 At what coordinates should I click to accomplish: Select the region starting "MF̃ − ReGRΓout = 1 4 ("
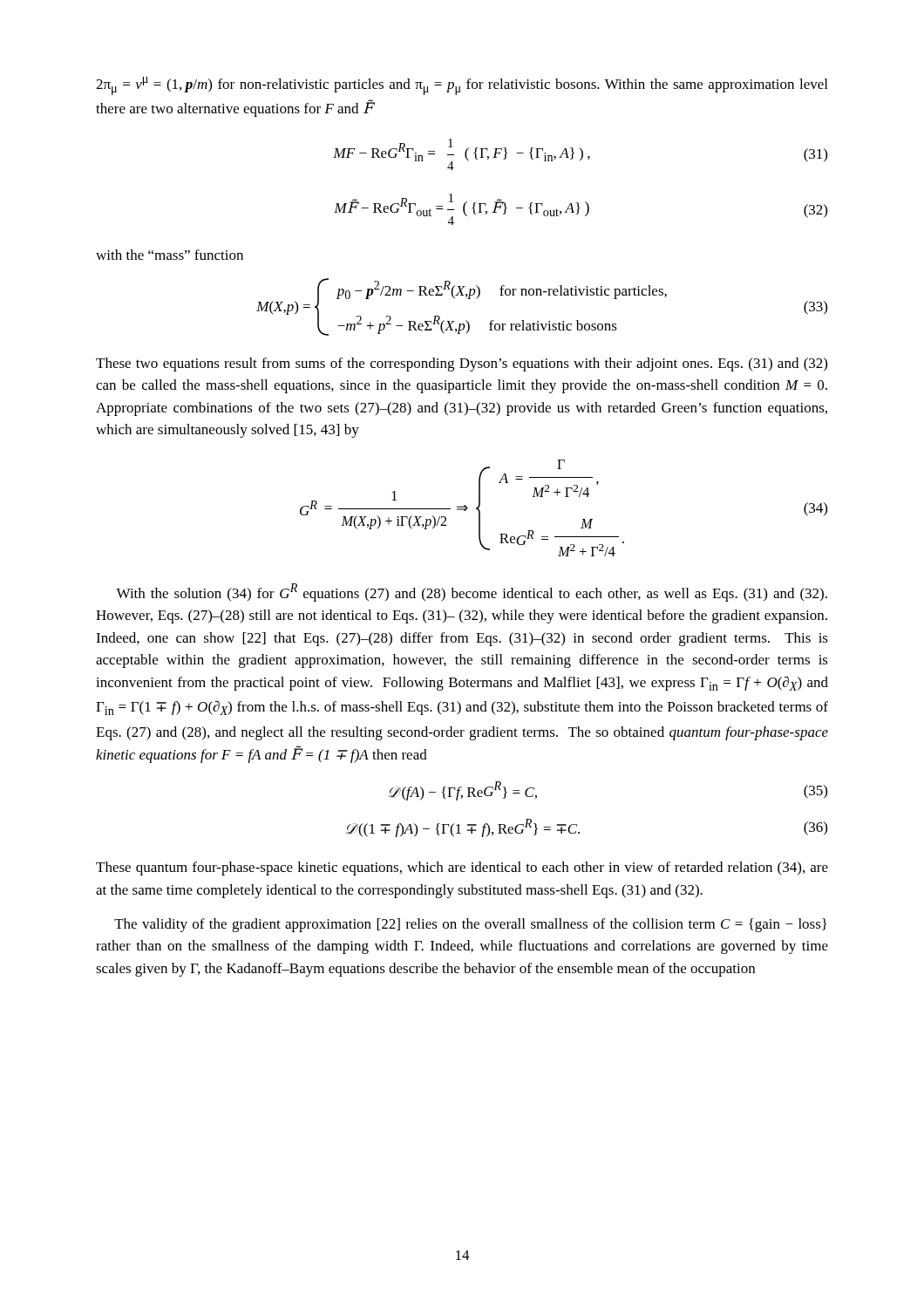coord(581,210)
